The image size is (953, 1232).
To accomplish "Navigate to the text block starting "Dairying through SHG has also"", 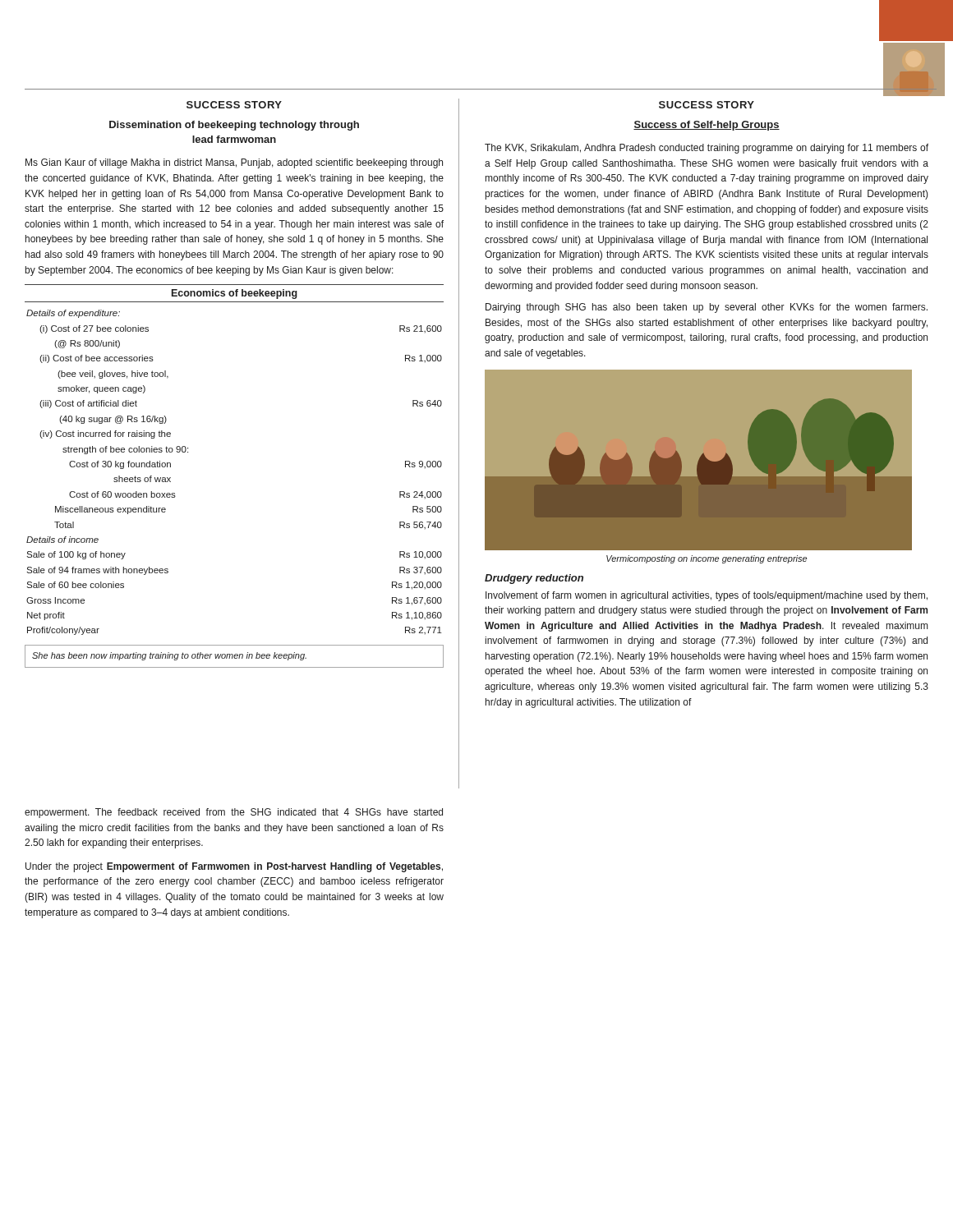I will click(x=707, y=330).
